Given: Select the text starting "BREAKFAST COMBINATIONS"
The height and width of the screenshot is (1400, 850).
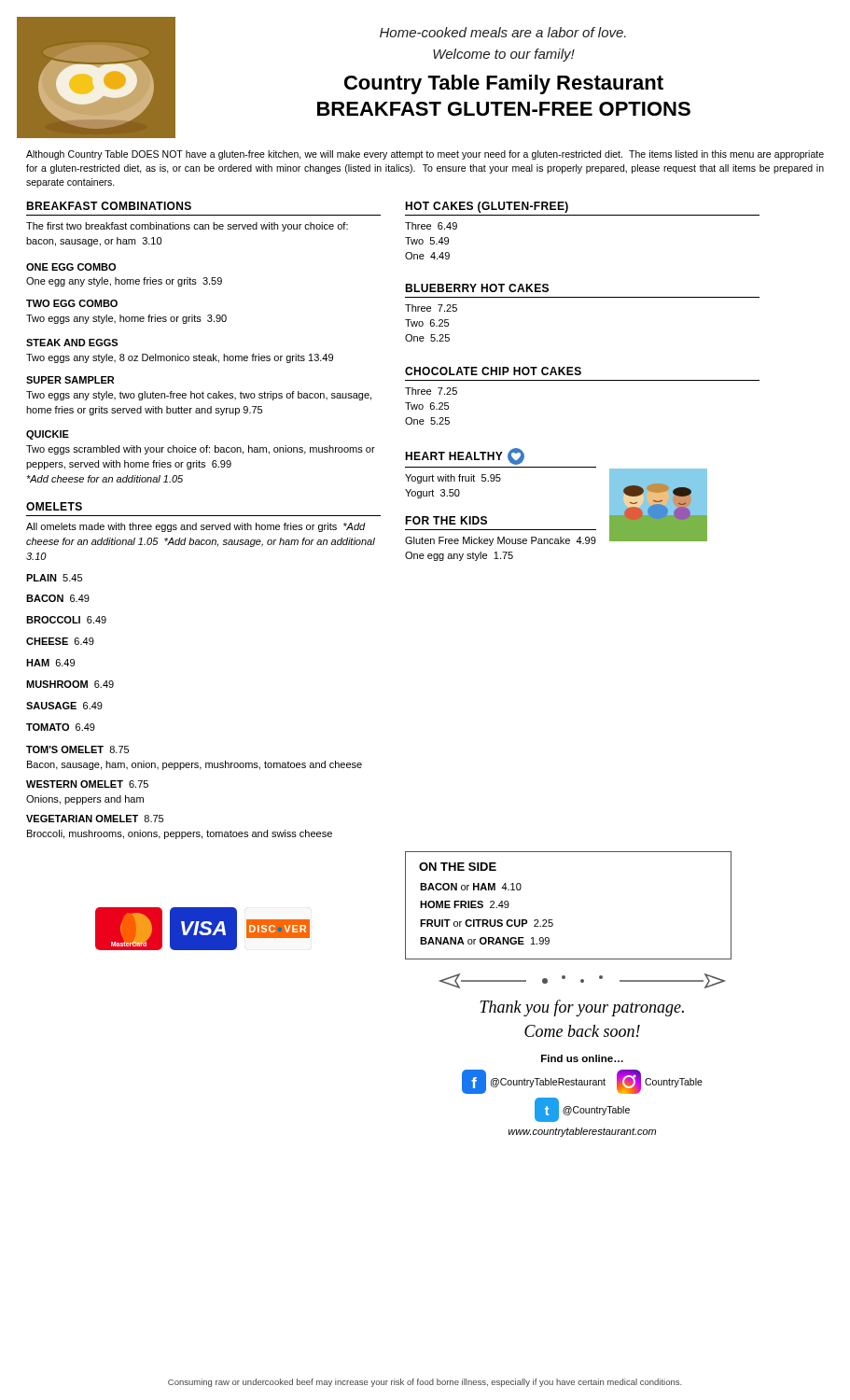Looking at the screenshot, I should (109, 206).
